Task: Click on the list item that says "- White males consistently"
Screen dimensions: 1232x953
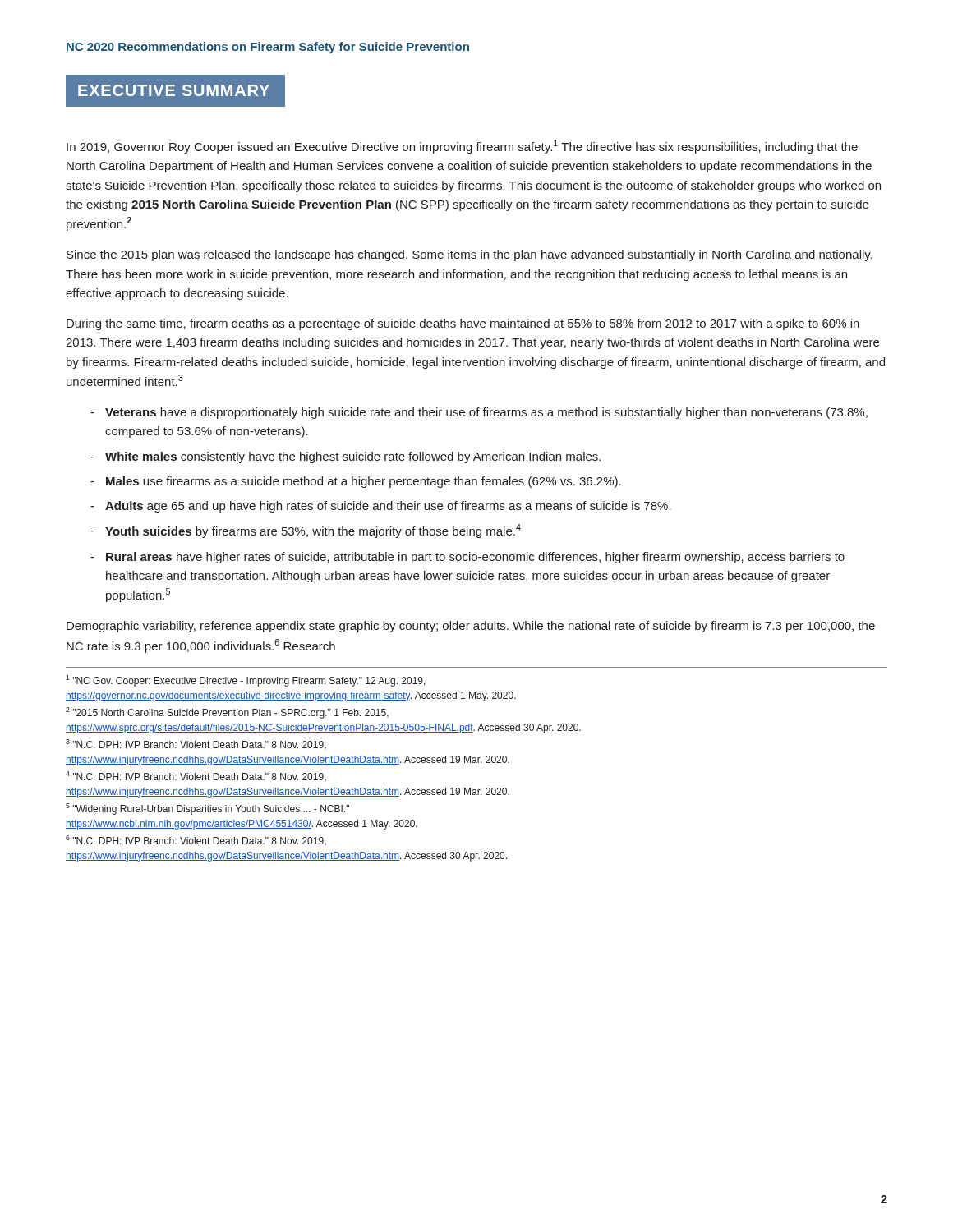Action: [346, 456]
